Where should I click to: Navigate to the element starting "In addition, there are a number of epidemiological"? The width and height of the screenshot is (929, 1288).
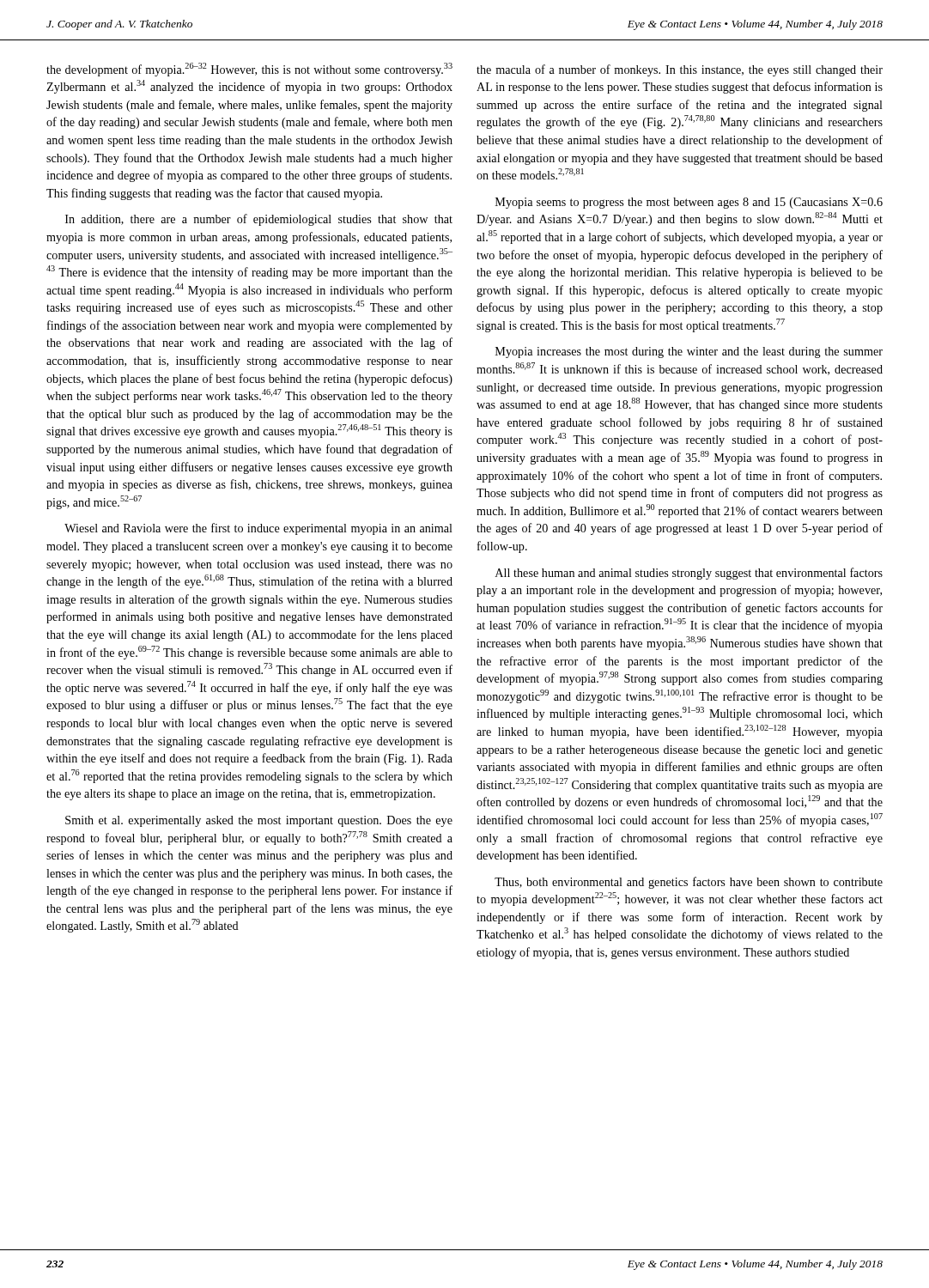(249, 361)
